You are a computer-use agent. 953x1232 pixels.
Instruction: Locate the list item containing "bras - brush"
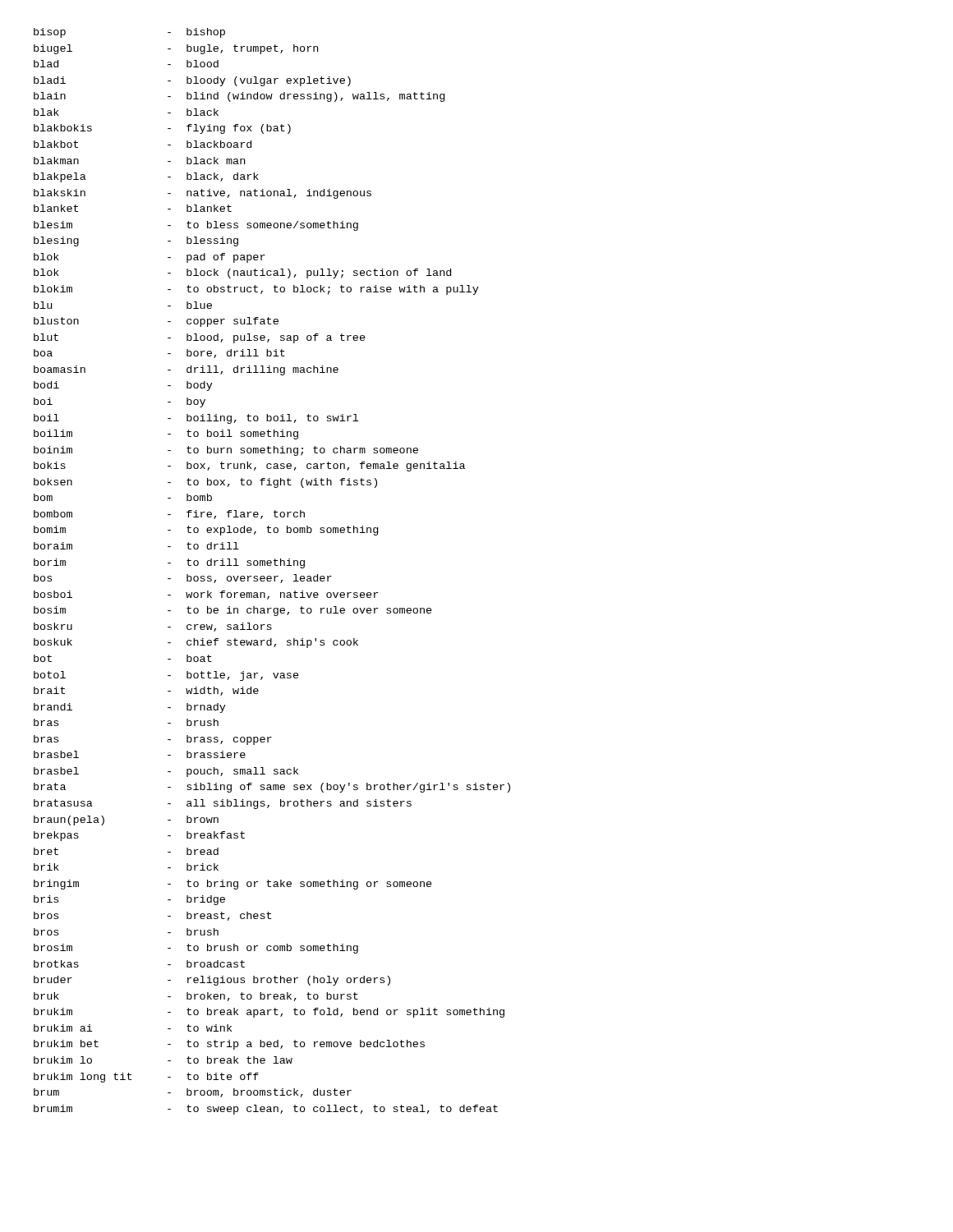[42, 722]
